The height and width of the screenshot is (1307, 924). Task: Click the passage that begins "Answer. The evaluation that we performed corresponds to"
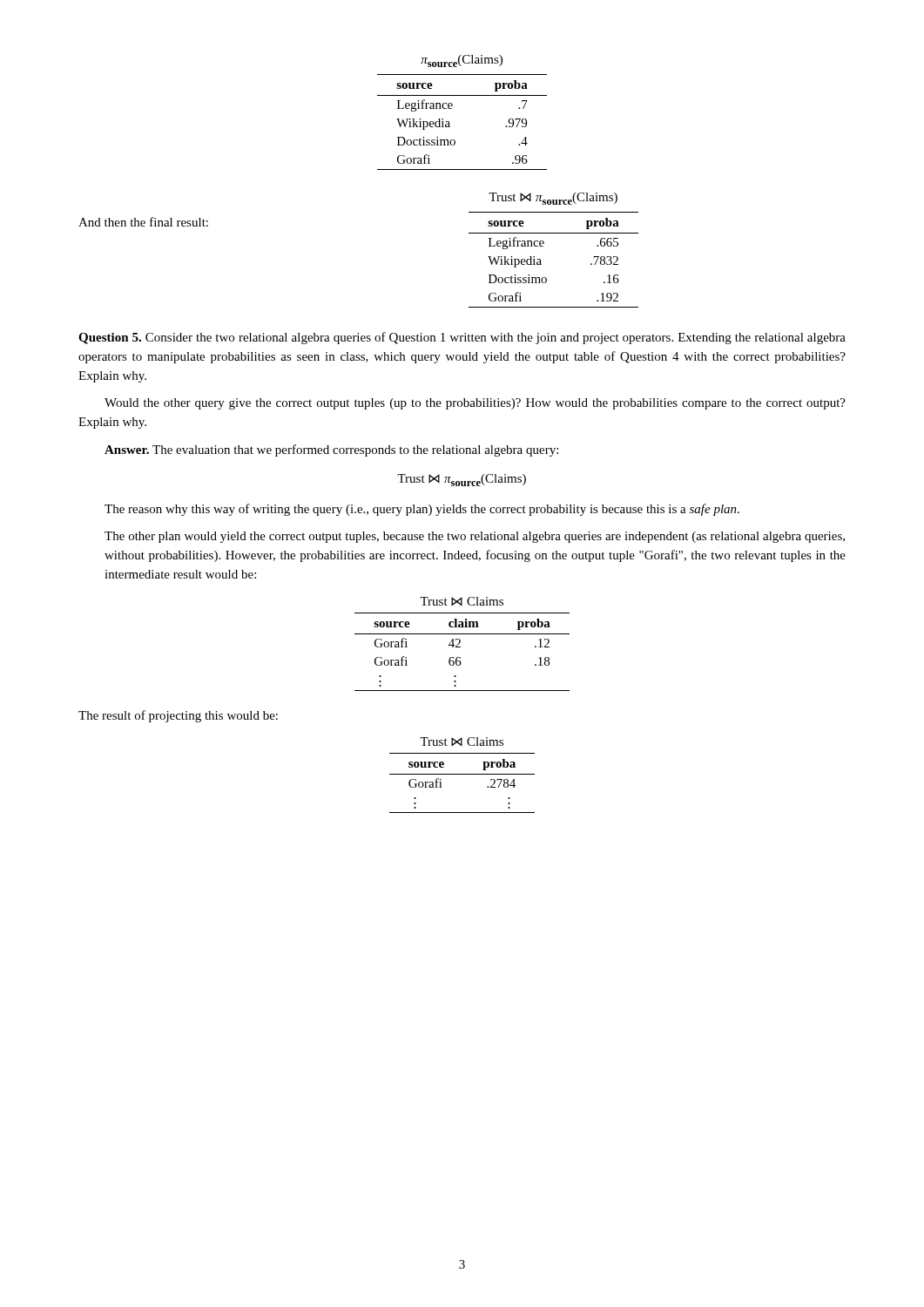click(x=332, y=449)
